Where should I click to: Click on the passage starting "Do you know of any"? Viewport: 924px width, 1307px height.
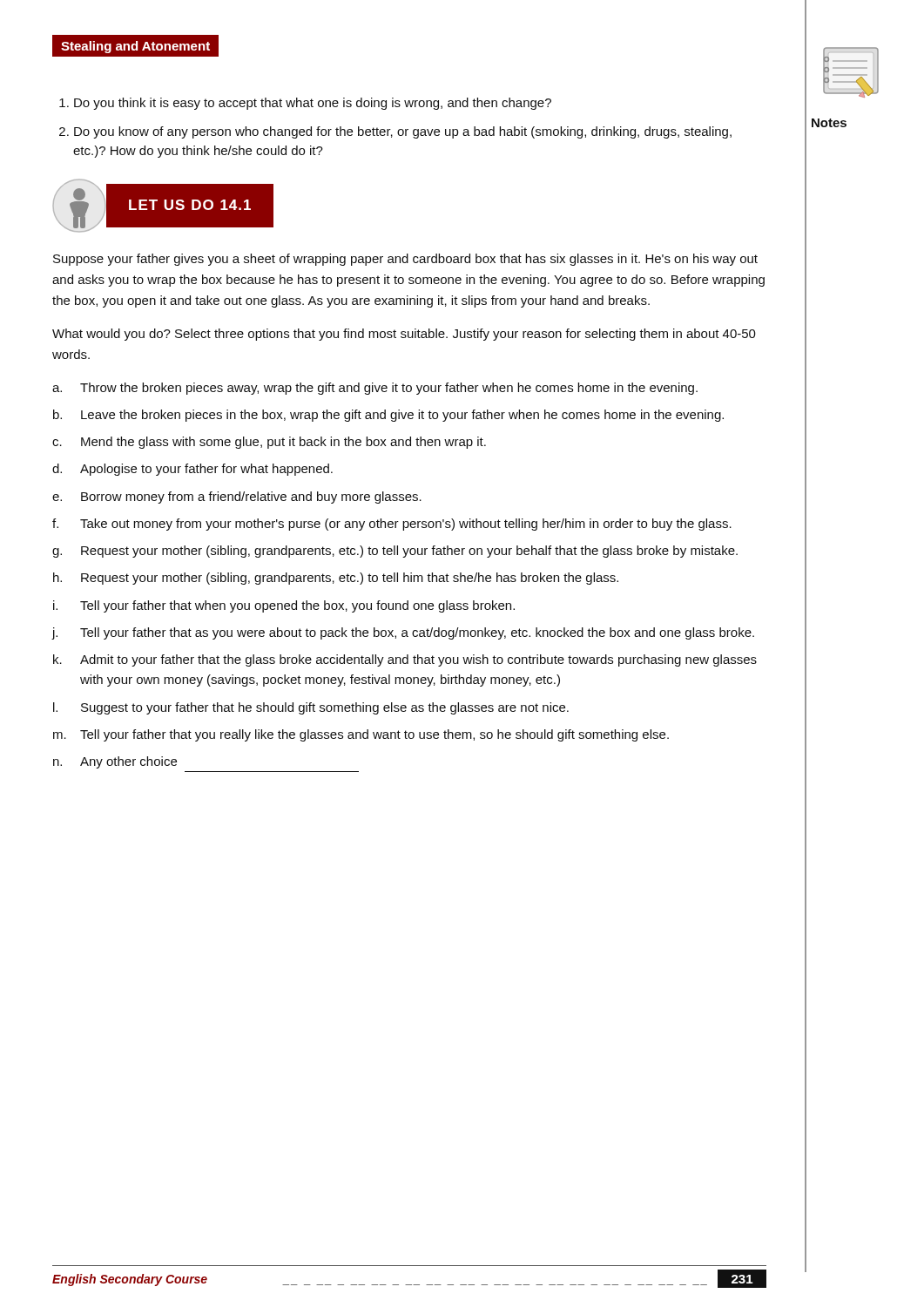(x=403, y=141)
